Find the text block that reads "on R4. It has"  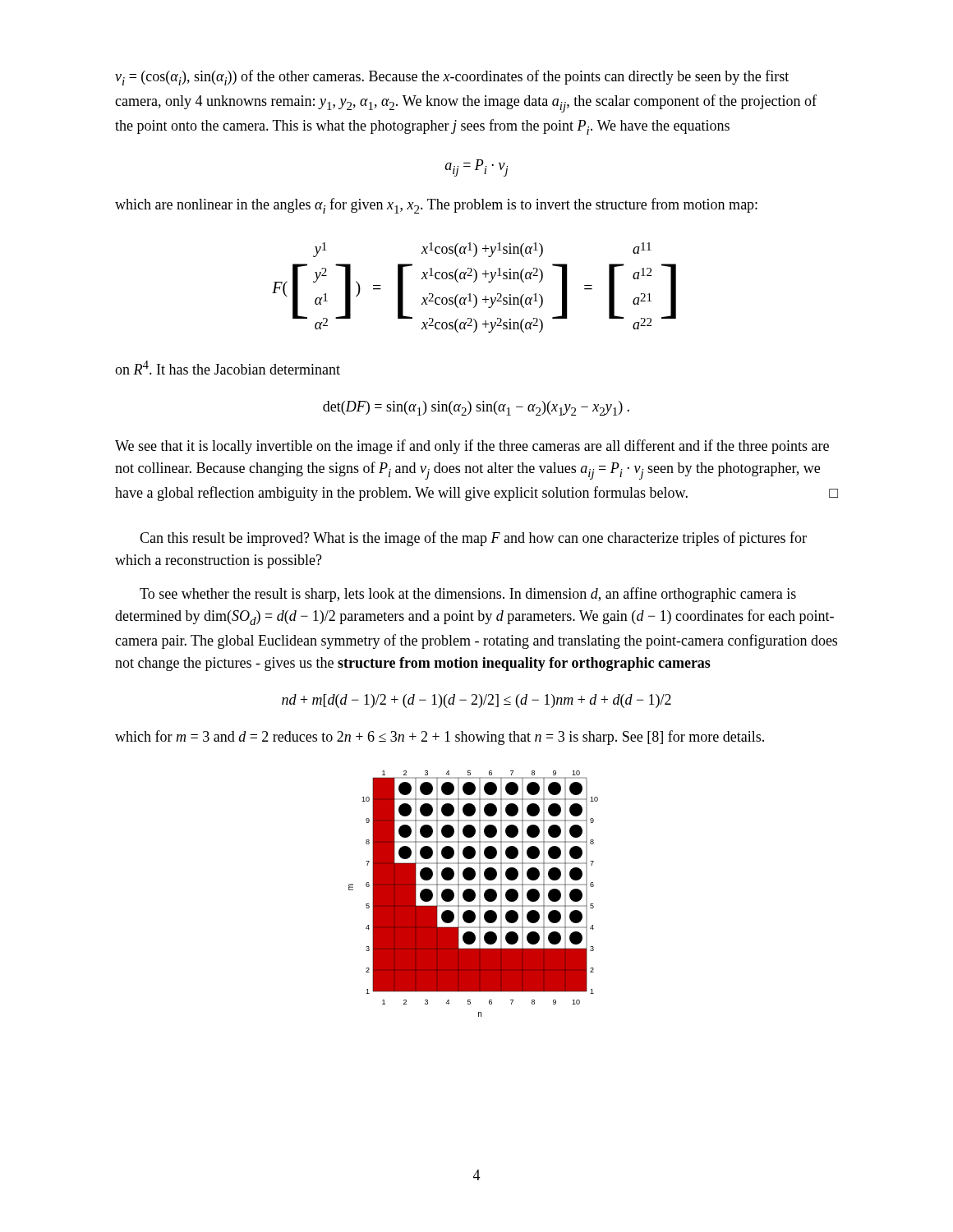coord(228,368)
